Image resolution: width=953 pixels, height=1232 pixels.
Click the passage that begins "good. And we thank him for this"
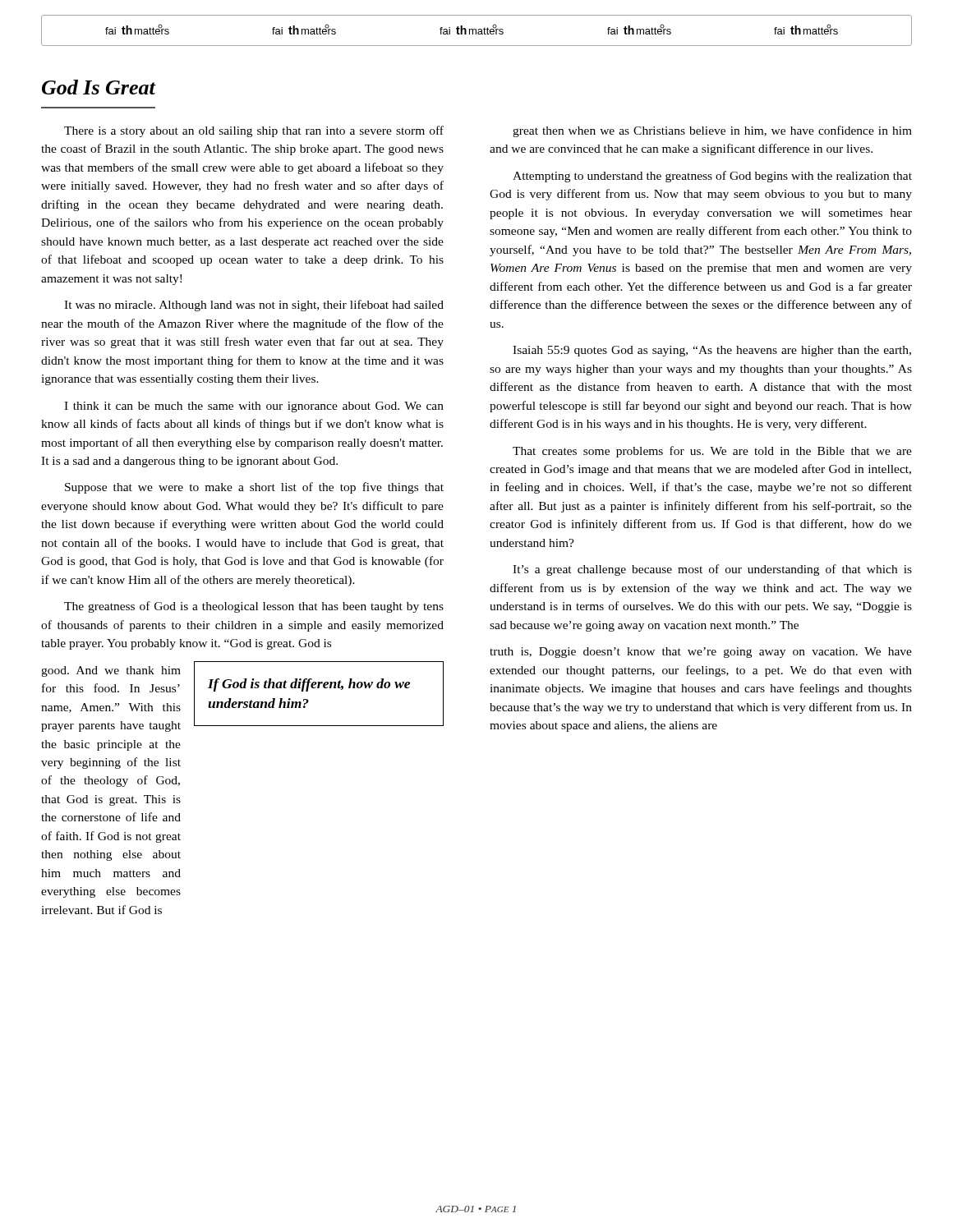click(x=111, y=789)
